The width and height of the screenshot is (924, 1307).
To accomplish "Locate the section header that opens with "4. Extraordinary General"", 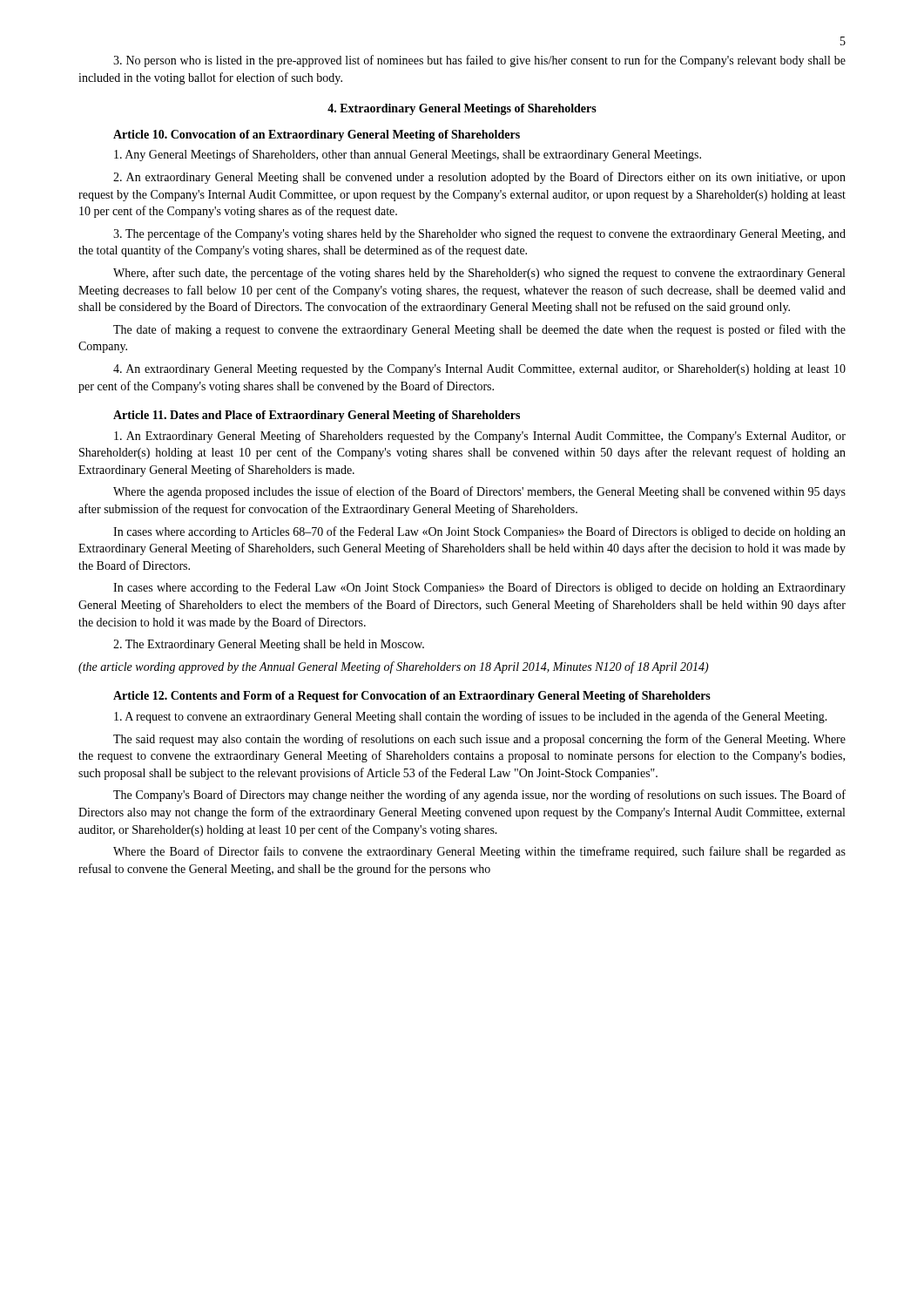I will 462,109.
